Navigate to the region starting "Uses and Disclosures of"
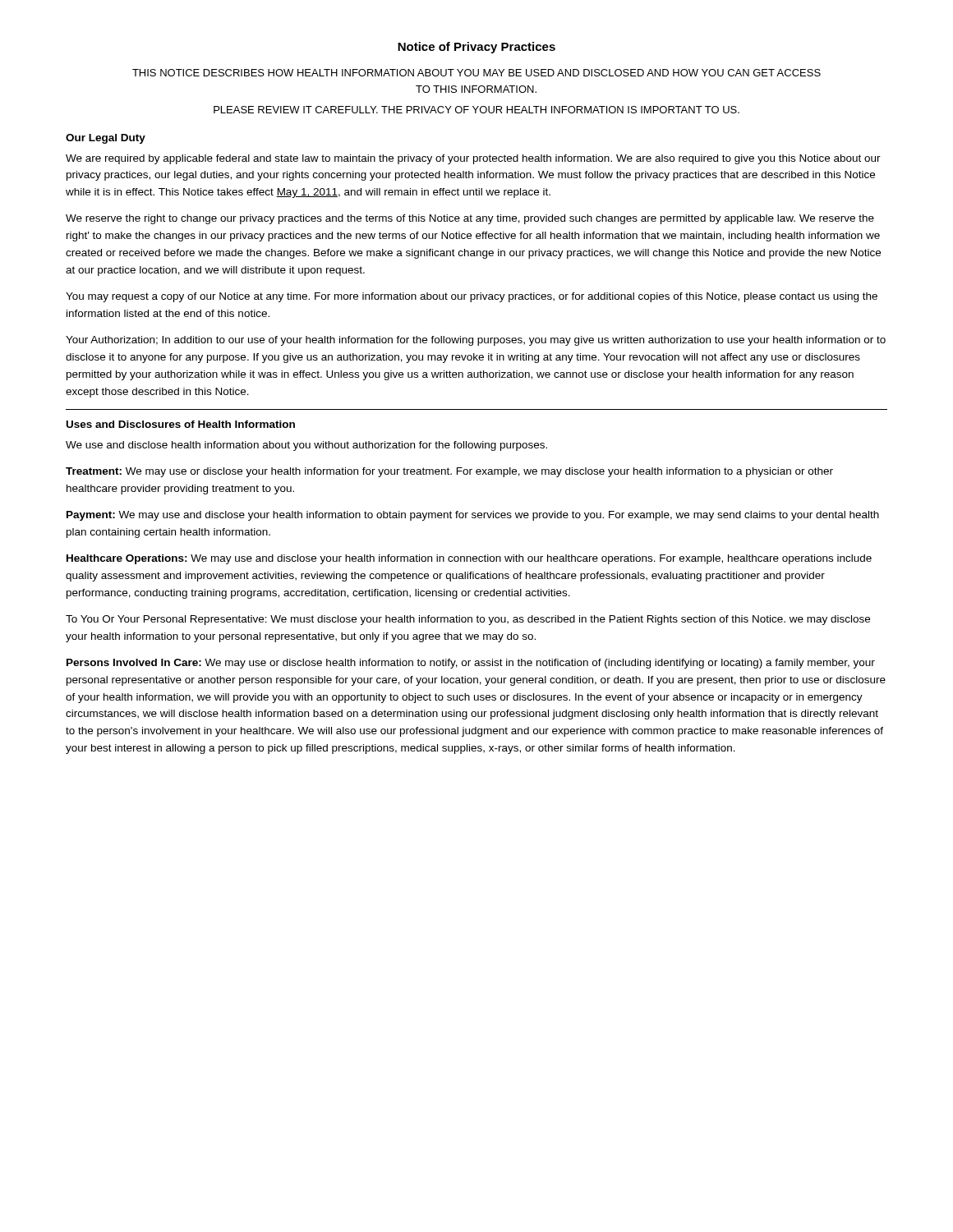 [x=181, y=425]
